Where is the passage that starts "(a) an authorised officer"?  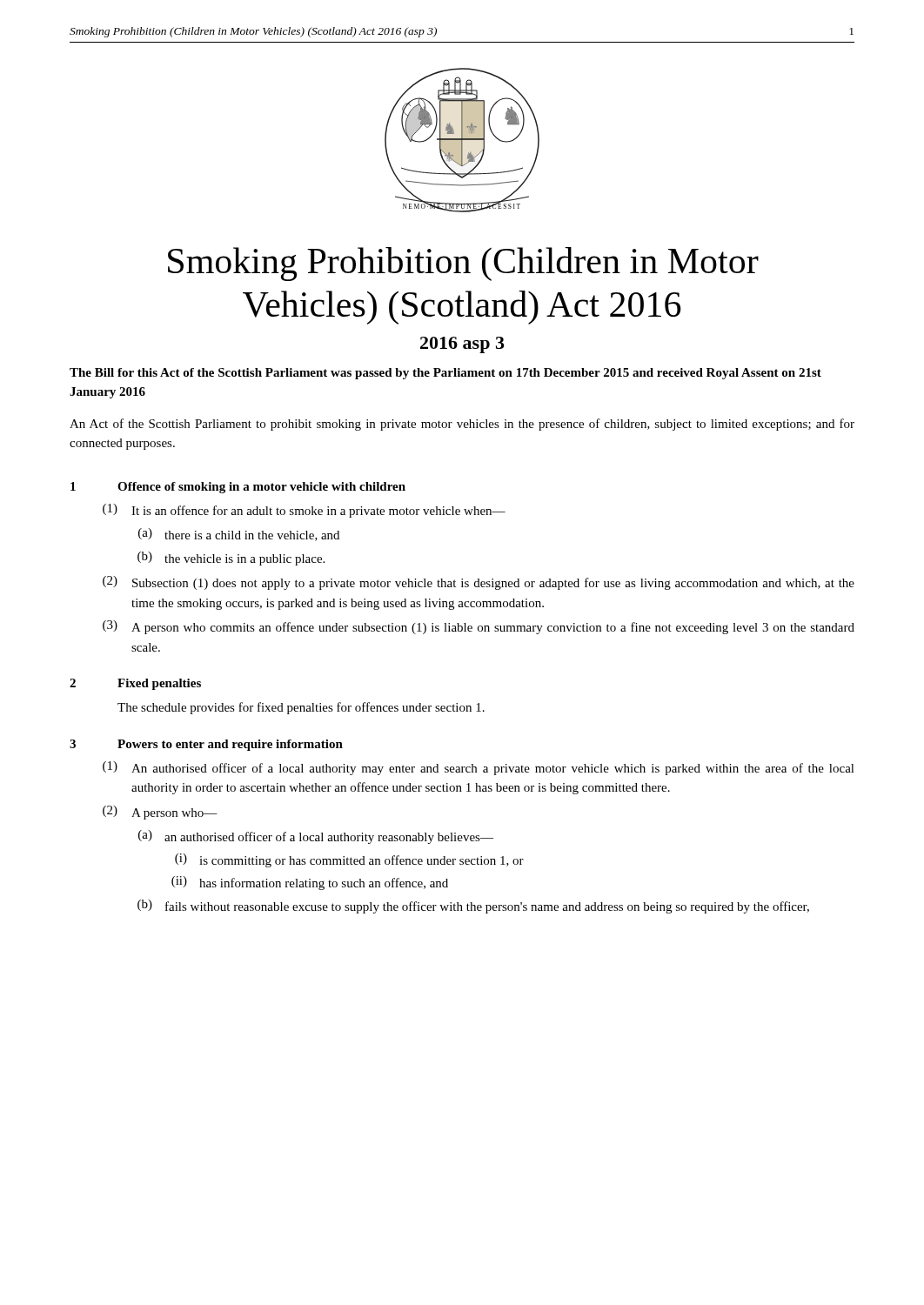click(486, 837)
